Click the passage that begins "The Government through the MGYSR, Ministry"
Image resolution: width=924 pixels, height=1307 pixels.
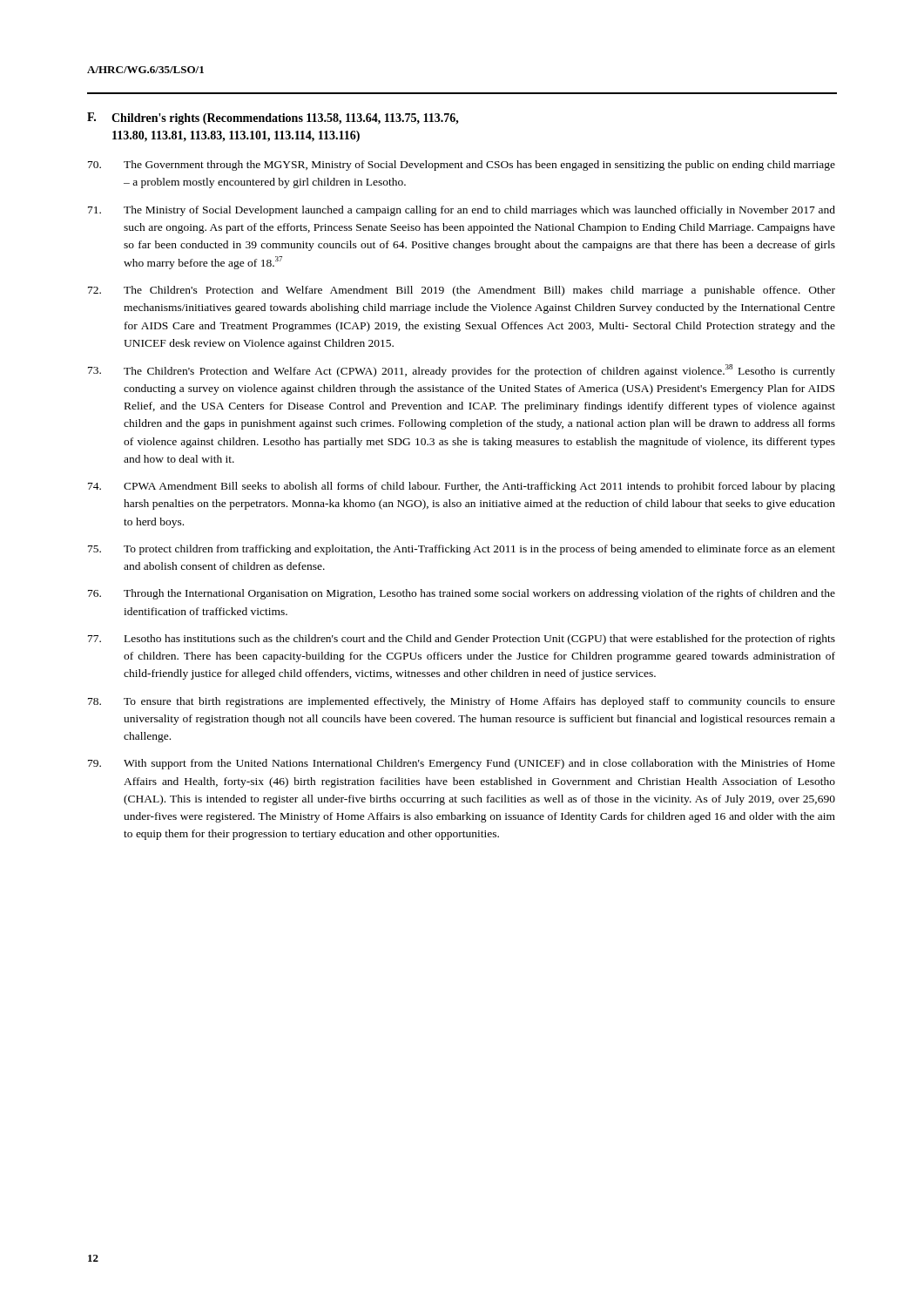coord(461,174)
